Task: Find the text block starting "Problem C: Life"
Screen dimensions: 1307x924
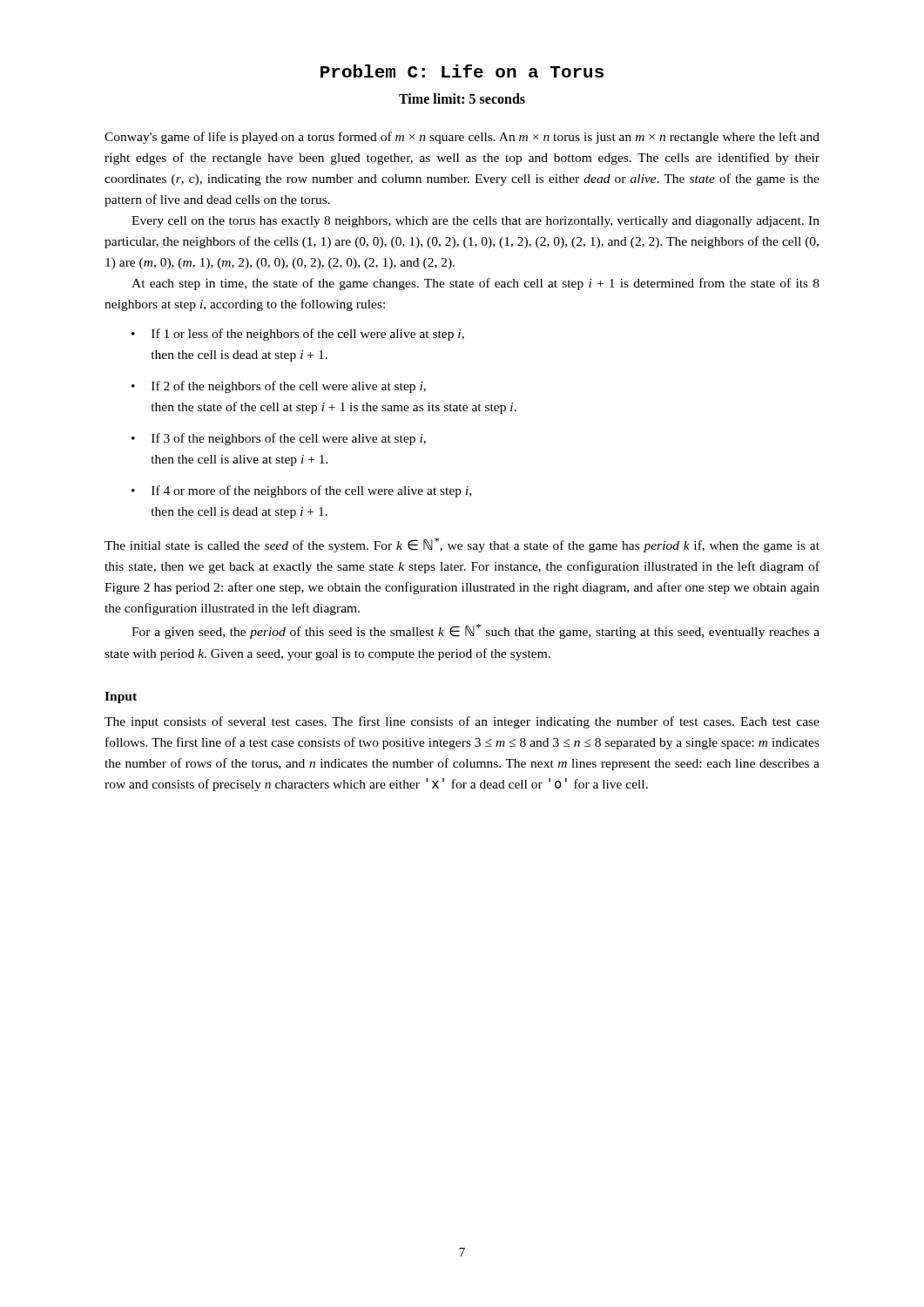Action: [x=462, y=73]
